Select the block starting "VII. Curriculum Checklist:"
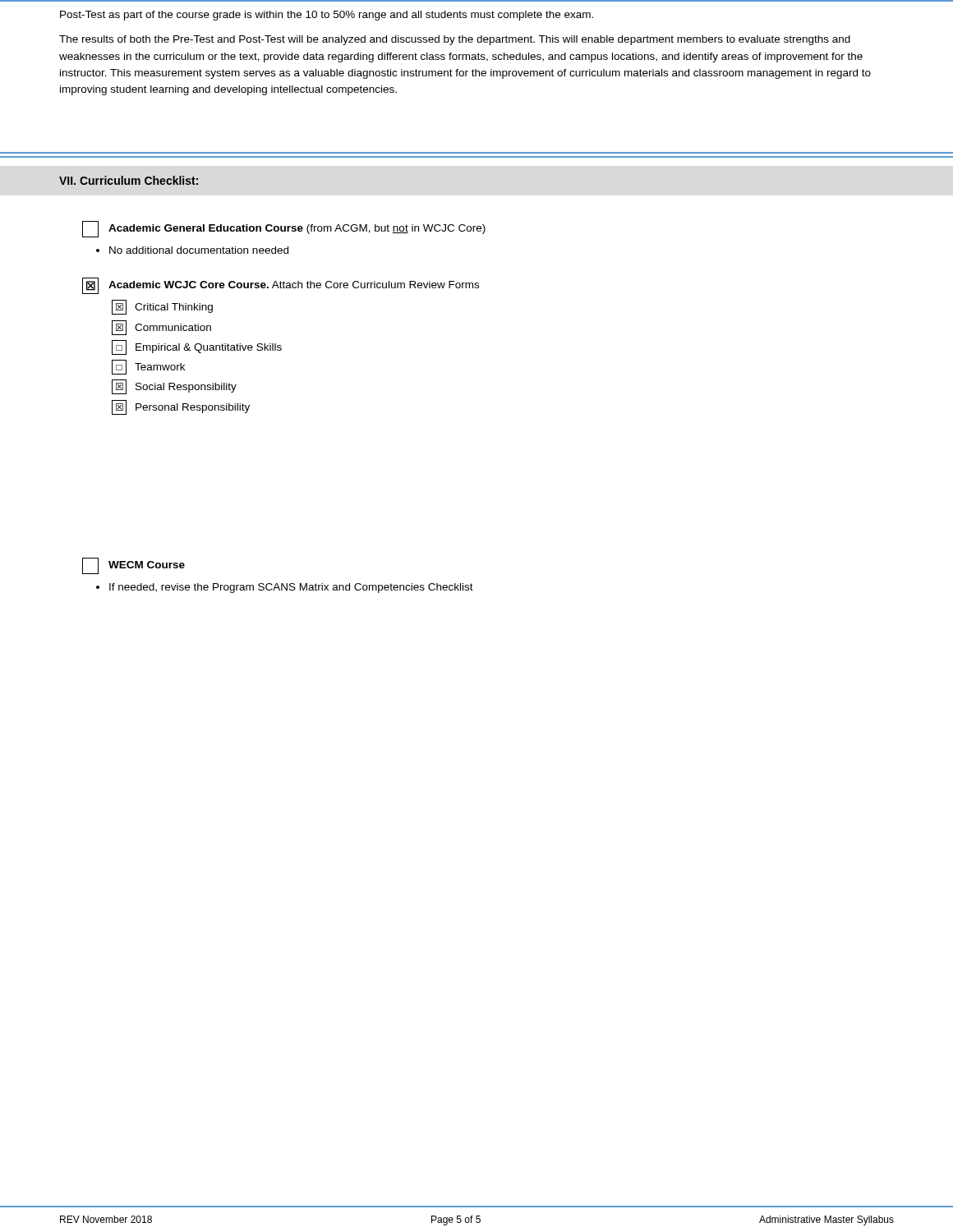Viewport: 953px width, 1232px height. tap(129, 181)
